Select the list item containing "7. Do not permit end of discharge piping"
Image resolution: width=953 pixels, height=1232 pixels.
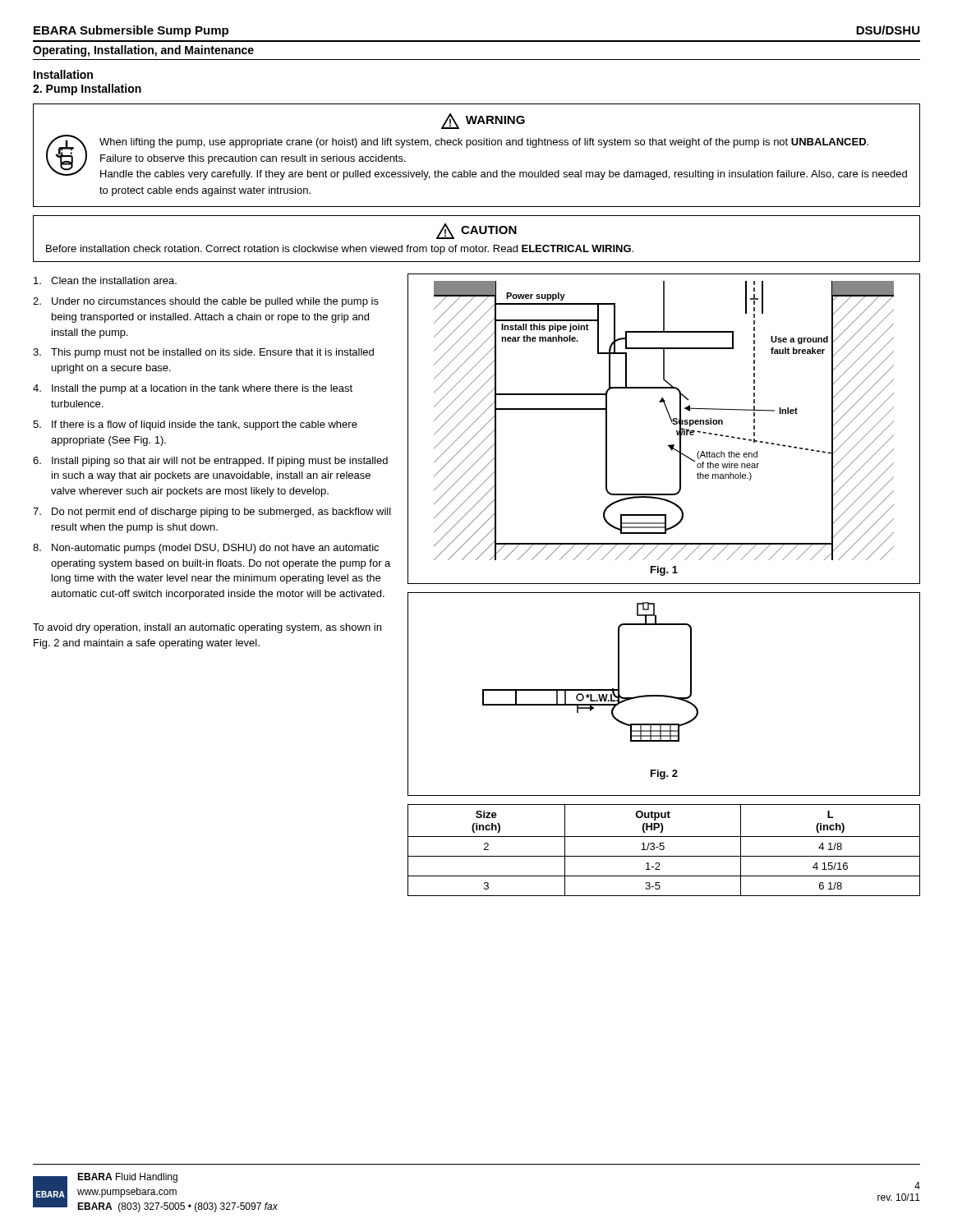(x=214, y=520)
